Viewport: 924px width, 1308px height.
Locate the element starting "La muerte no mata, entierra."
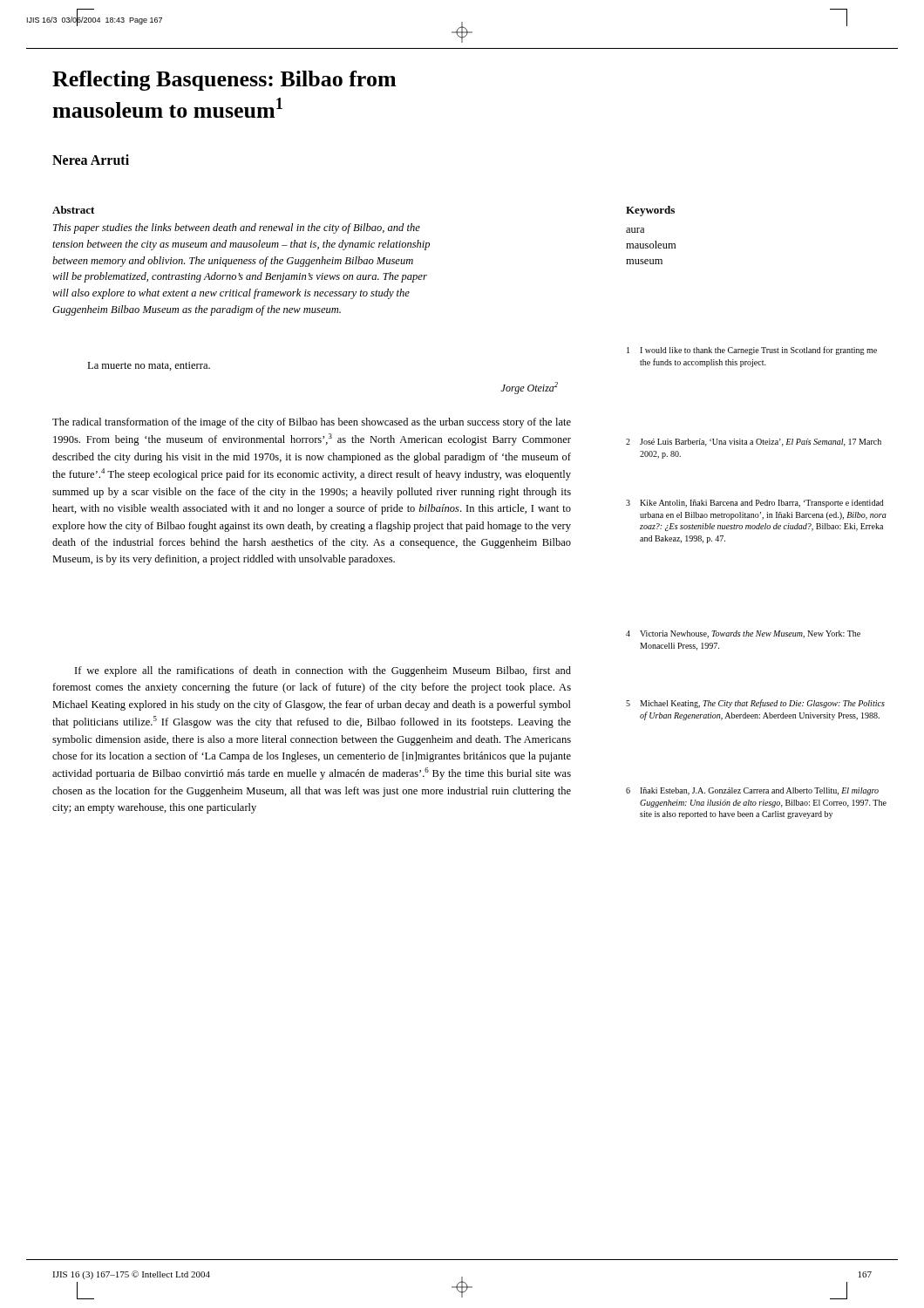[149, 365]
